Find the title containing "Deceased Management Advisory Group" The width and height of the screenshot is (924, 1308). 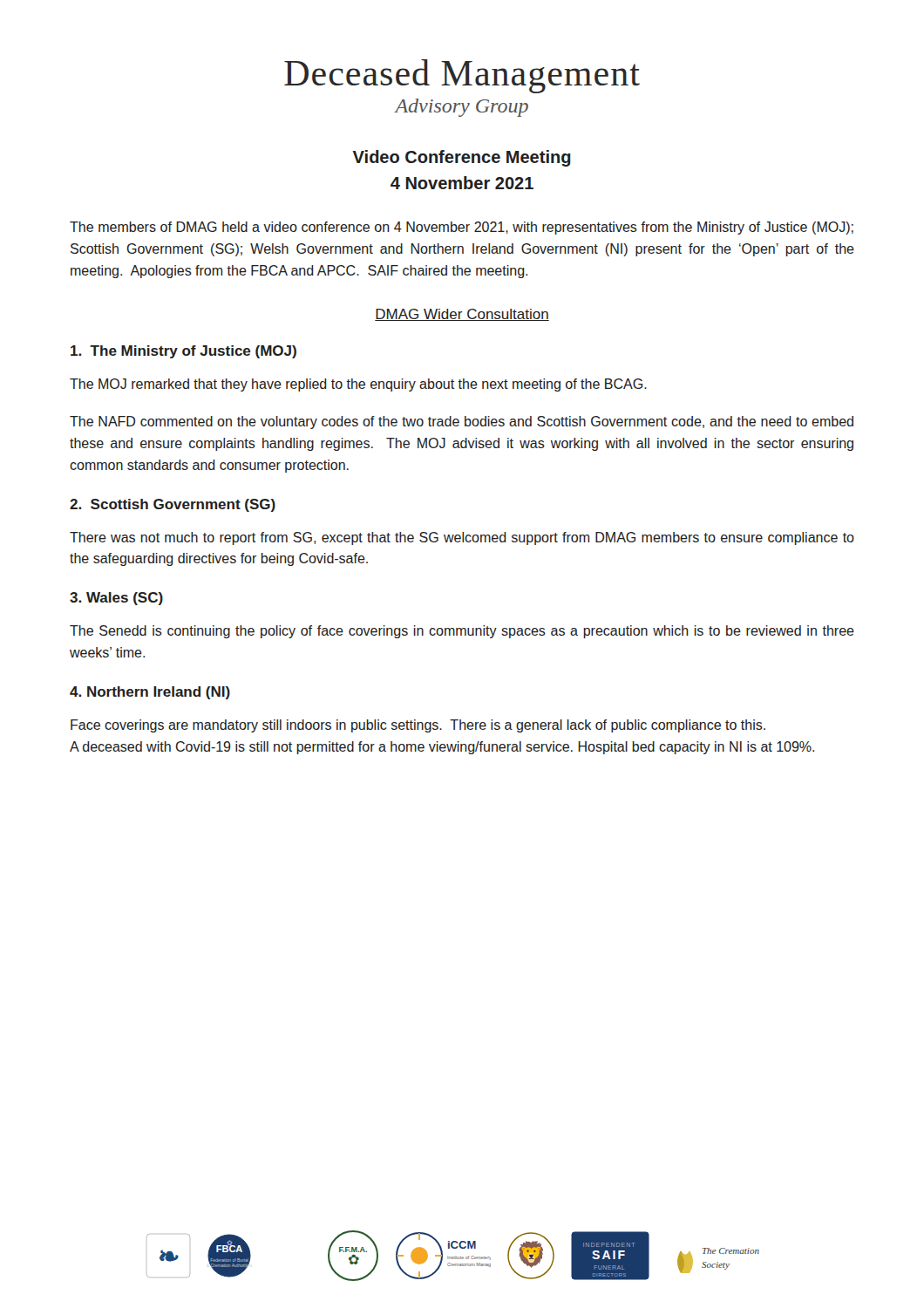tap(462, 85)
